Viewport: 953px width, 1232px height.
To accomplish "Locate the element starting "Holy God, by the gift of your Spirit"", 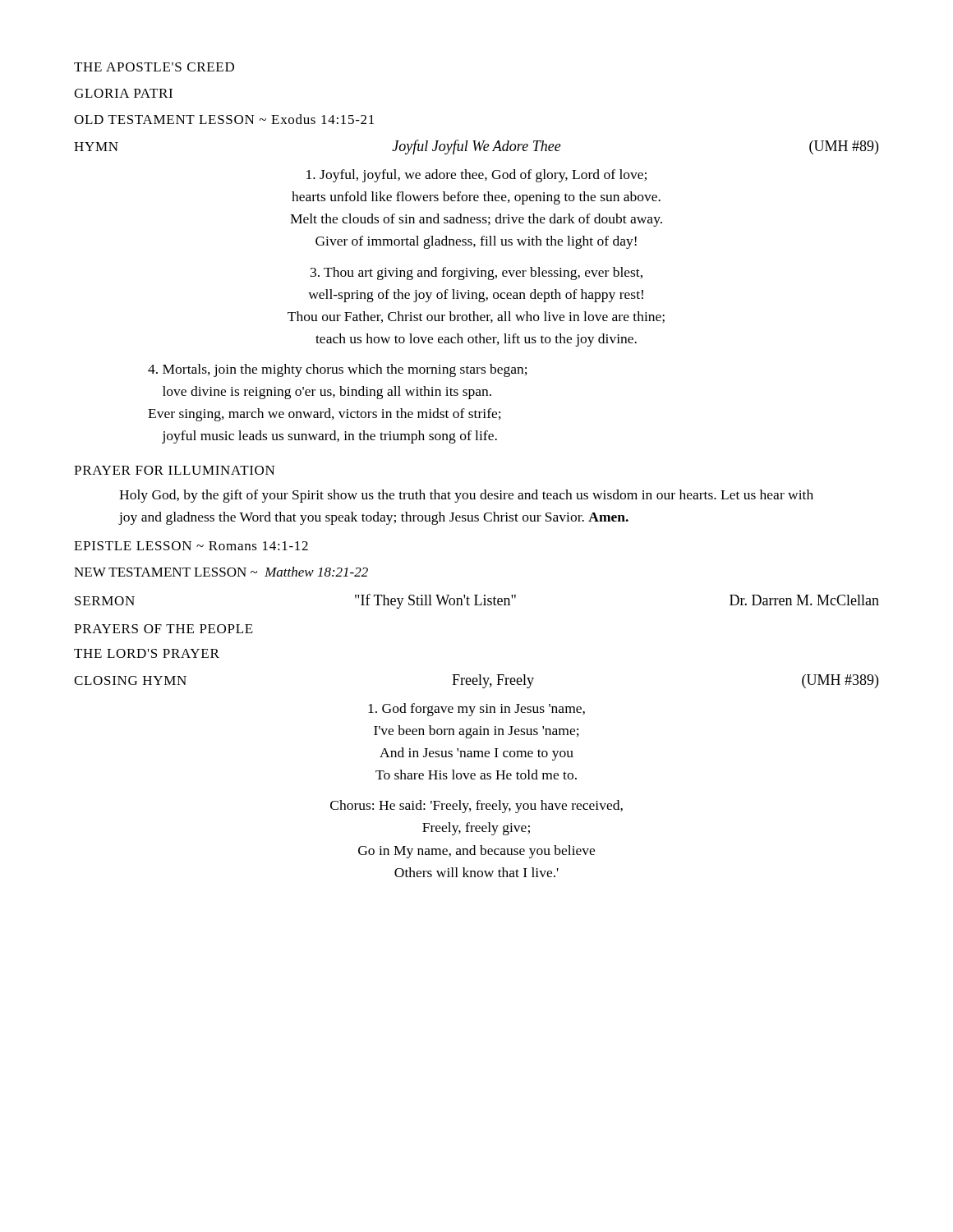I will click(466, 505).
